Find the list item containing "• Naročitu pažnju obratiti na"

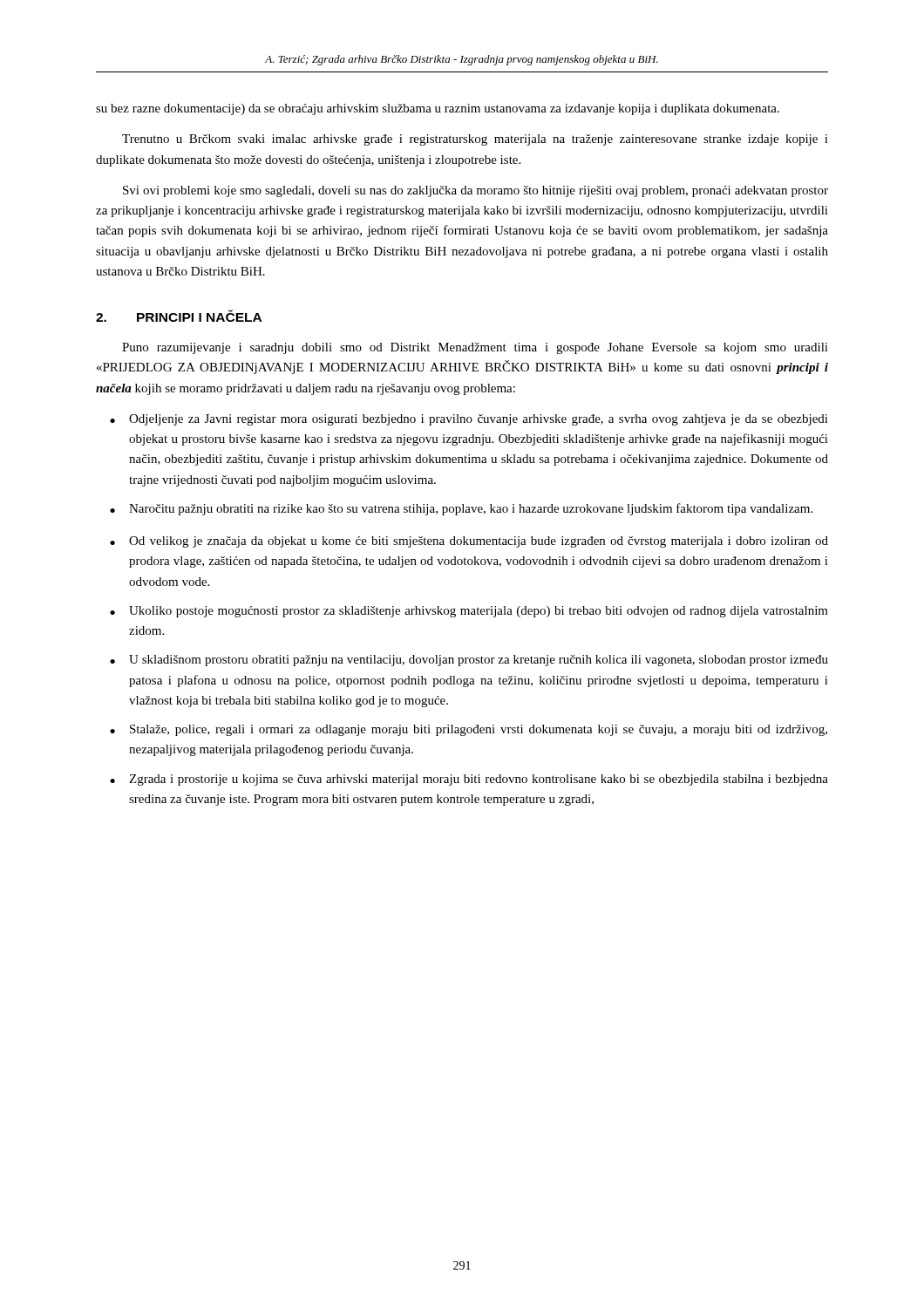(462, 511)
